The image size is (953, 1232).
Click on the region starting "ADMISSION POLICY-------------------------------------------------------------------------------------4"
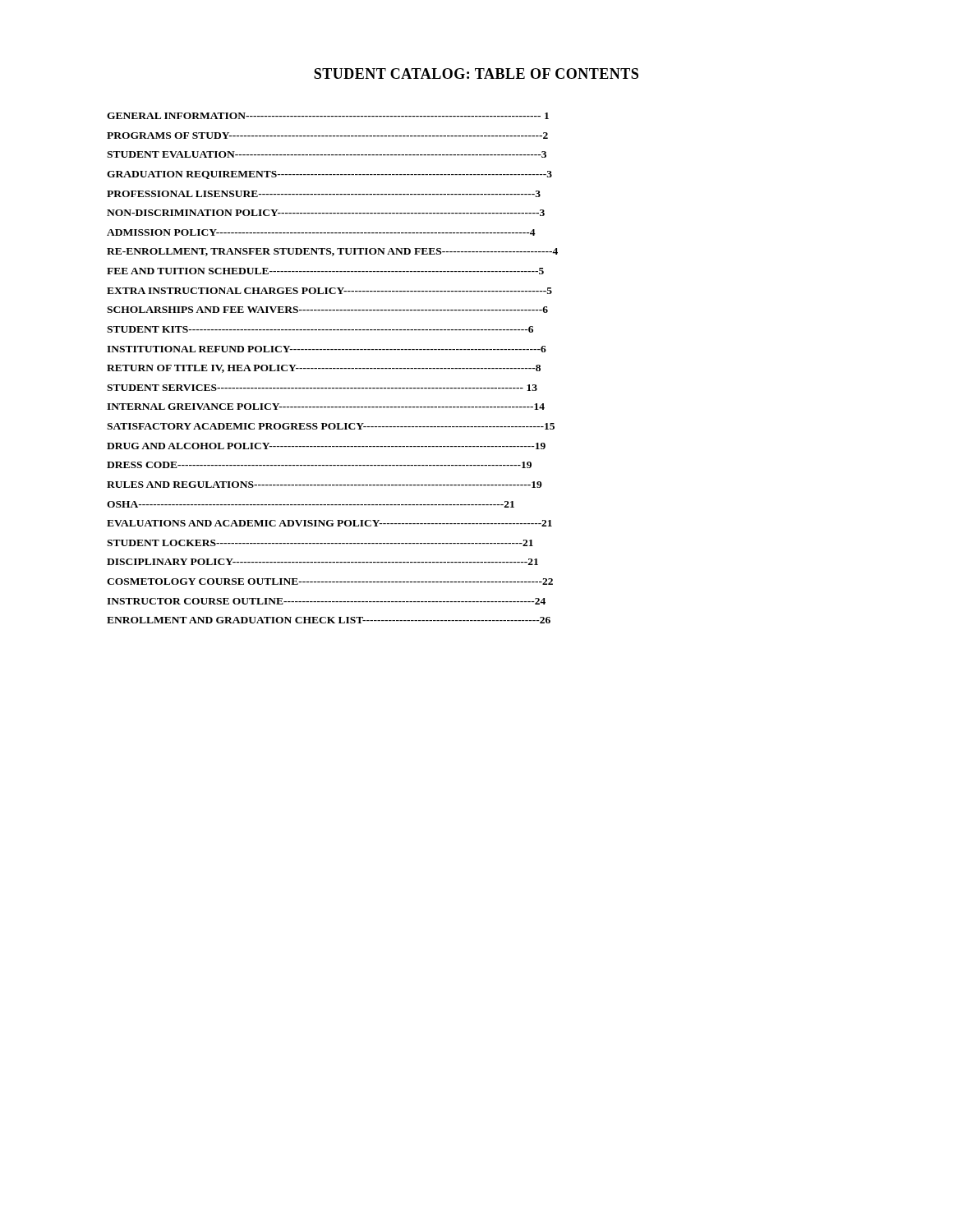click(321, 232)
